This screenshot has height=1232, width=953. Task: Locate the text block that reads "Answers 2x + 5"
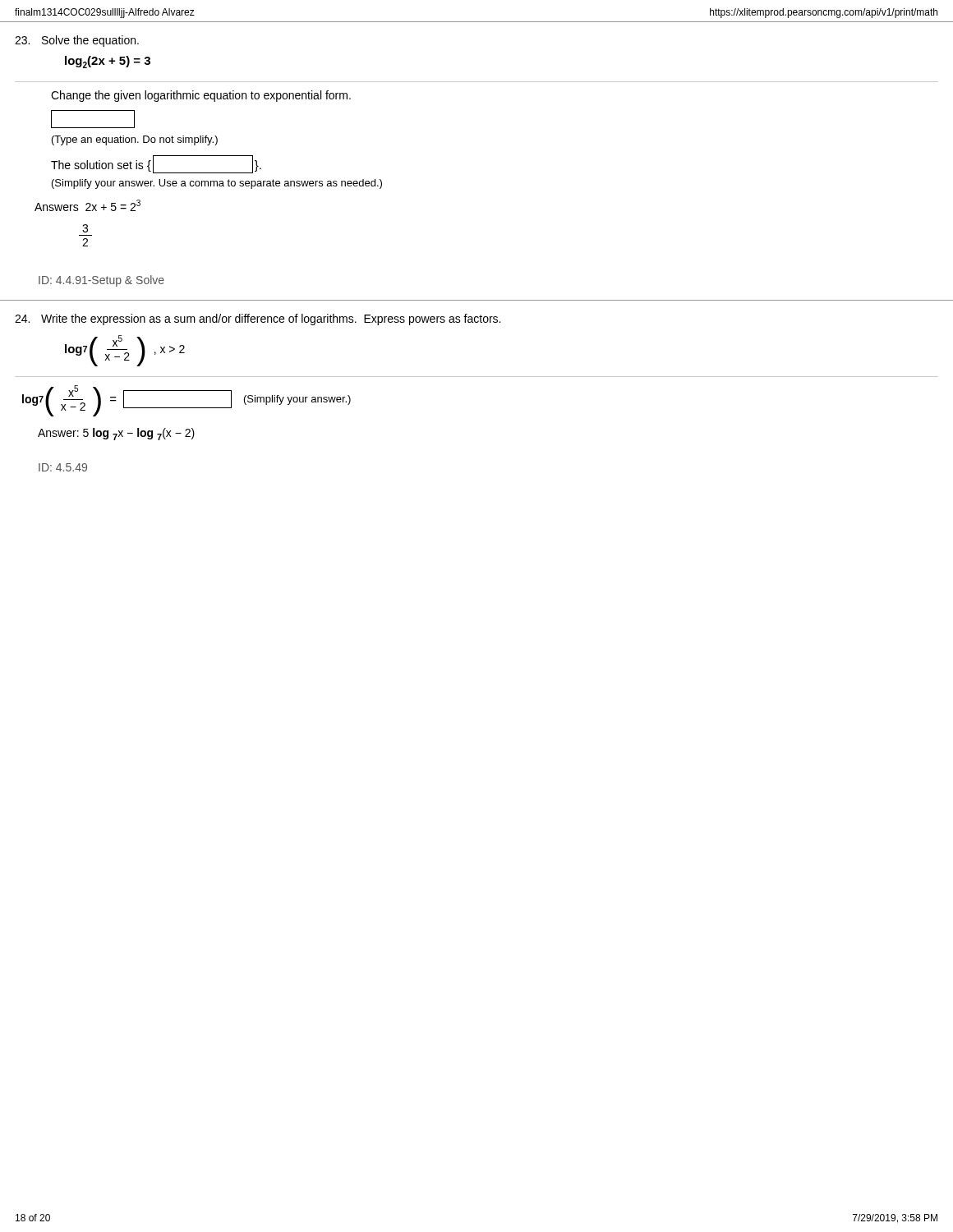tap(88, 206)
